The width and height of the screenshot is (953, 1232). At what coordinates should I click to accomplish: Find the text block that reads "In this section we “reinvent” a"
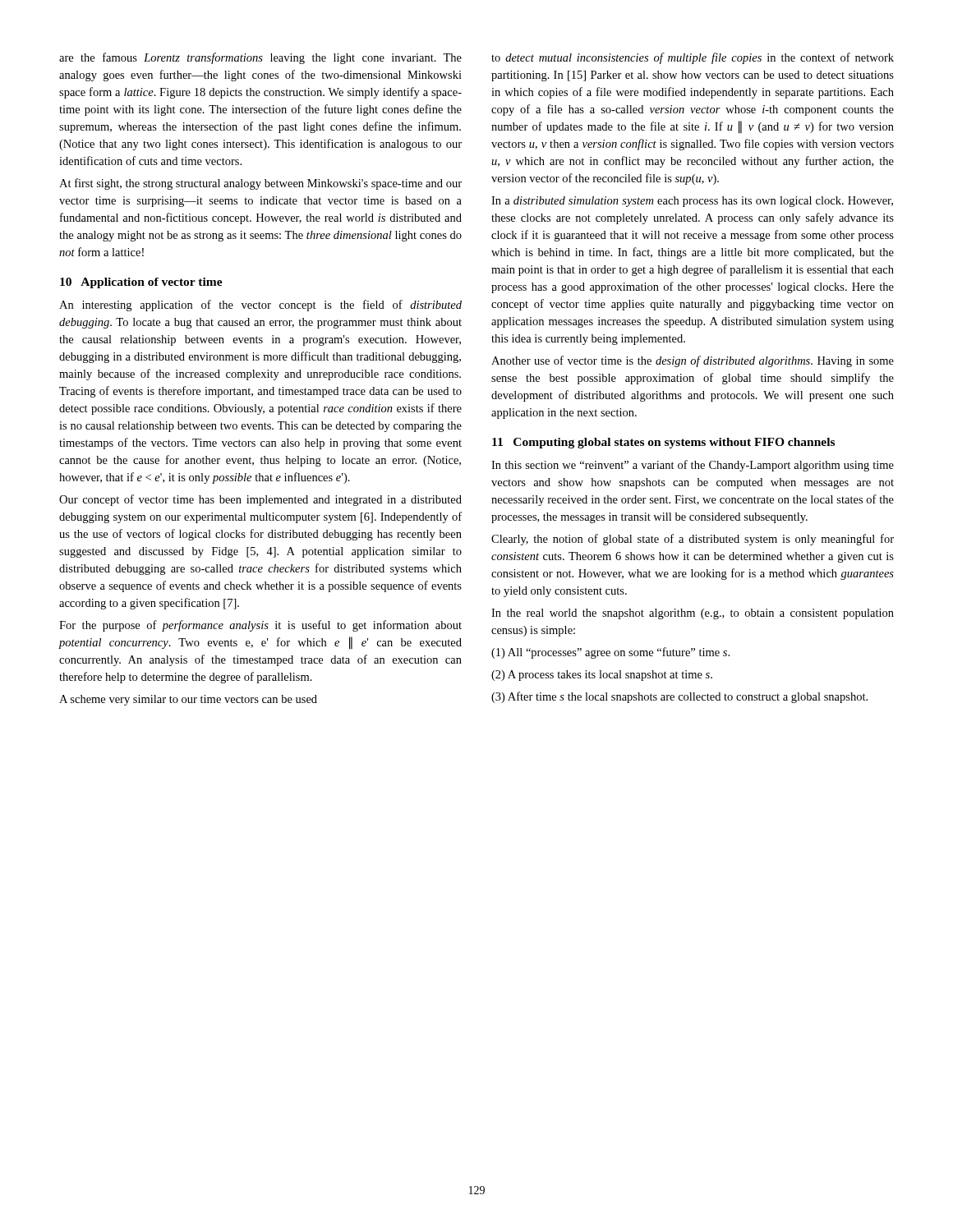click(x=693, y=491)
